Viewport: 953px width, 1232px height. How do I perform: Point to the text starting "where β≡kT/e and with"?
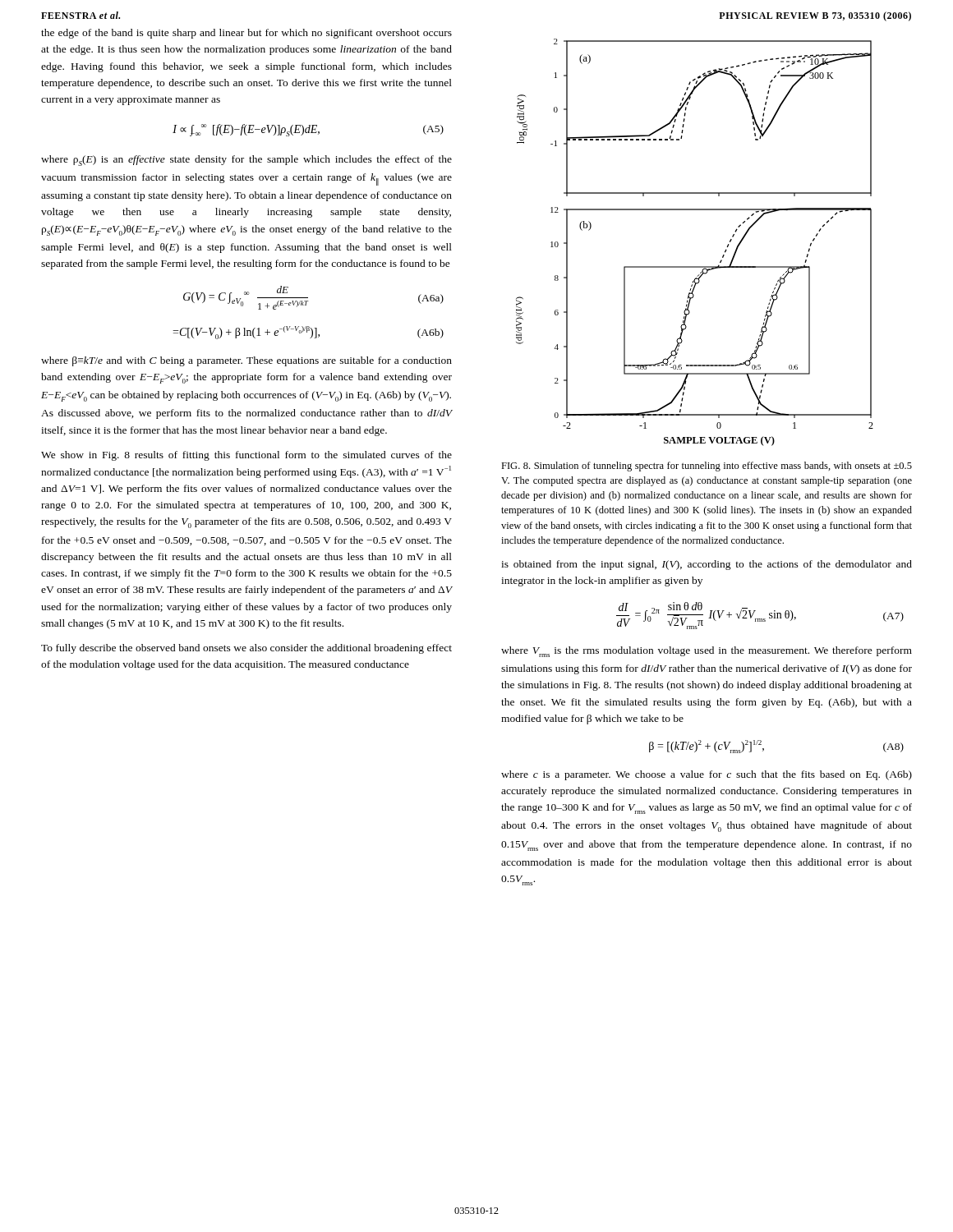[x=246, y=513]
